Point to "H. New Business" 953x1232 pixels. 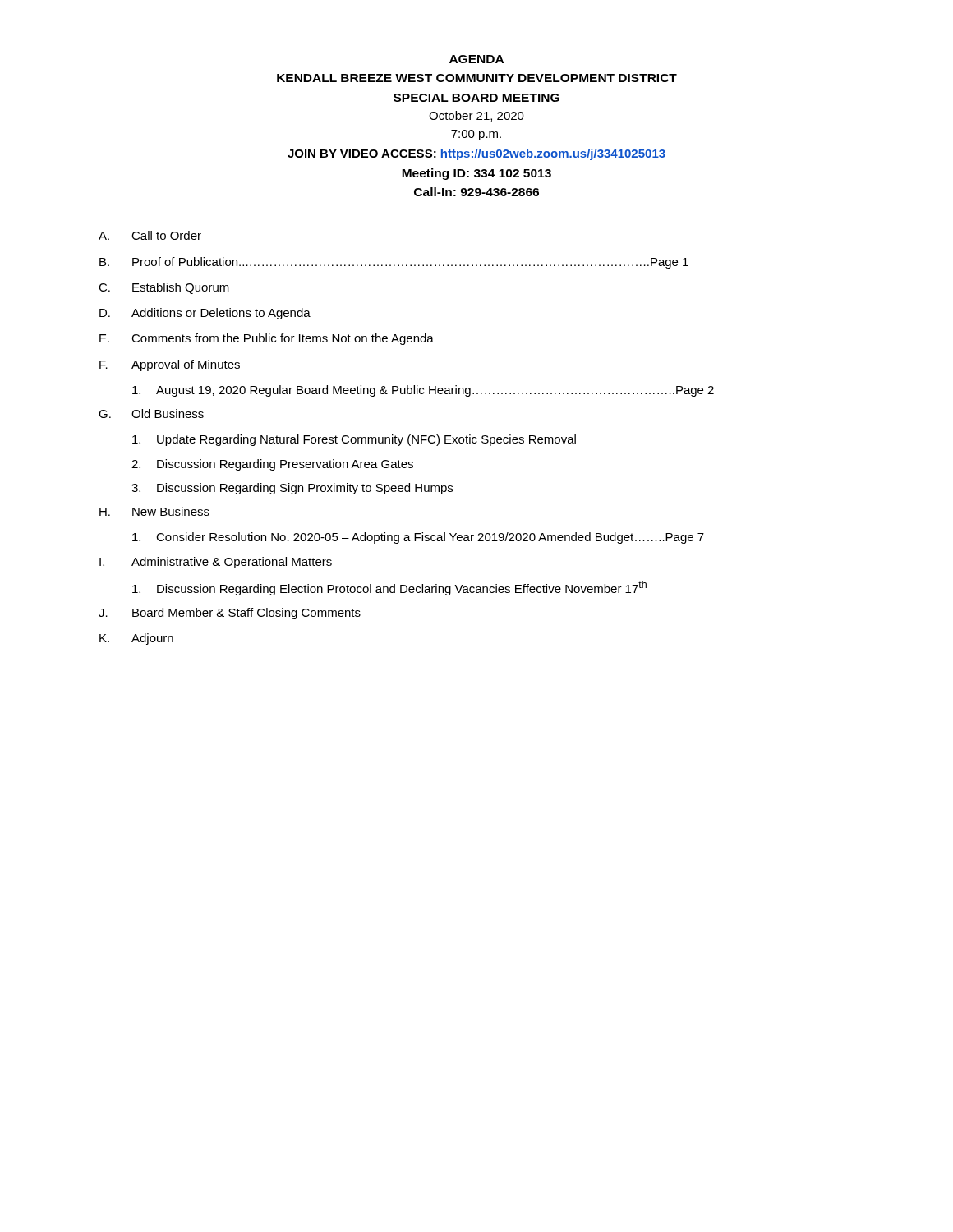coord(154,511)
